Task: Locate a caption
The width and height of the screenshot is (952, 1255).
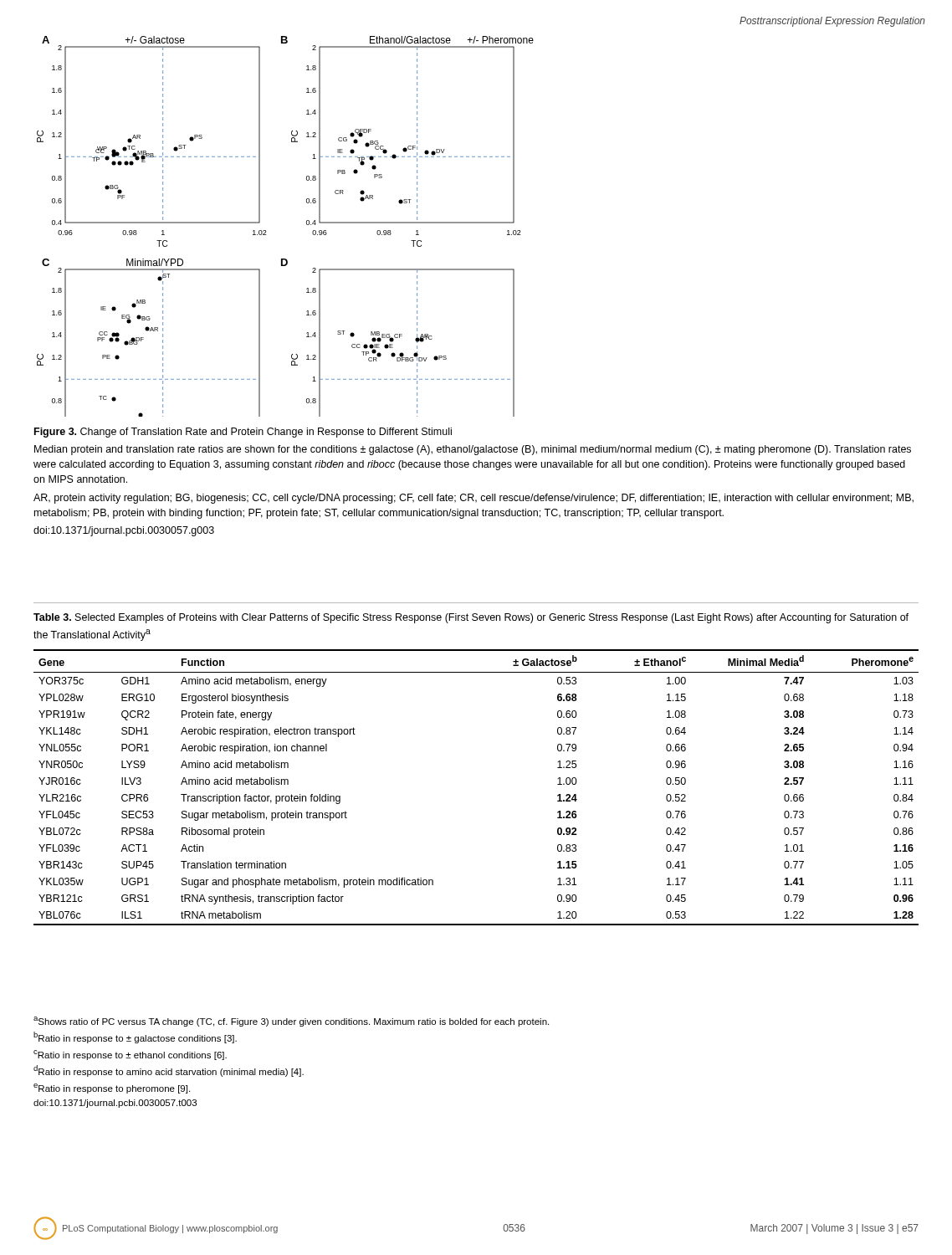Action: click(x=476, y=481)
